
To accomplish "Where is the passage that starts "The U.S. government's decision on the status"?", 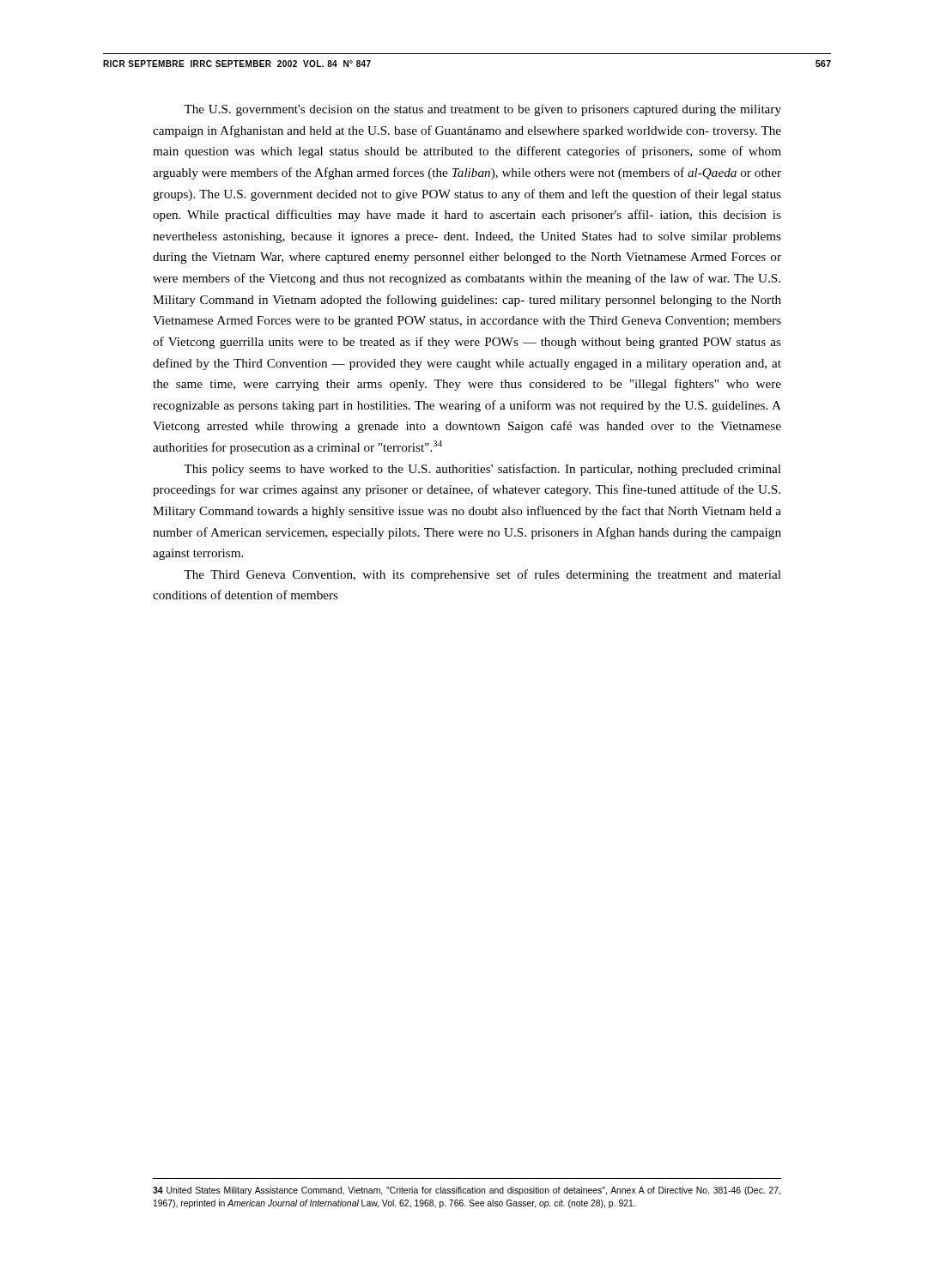I will [467, 353].
